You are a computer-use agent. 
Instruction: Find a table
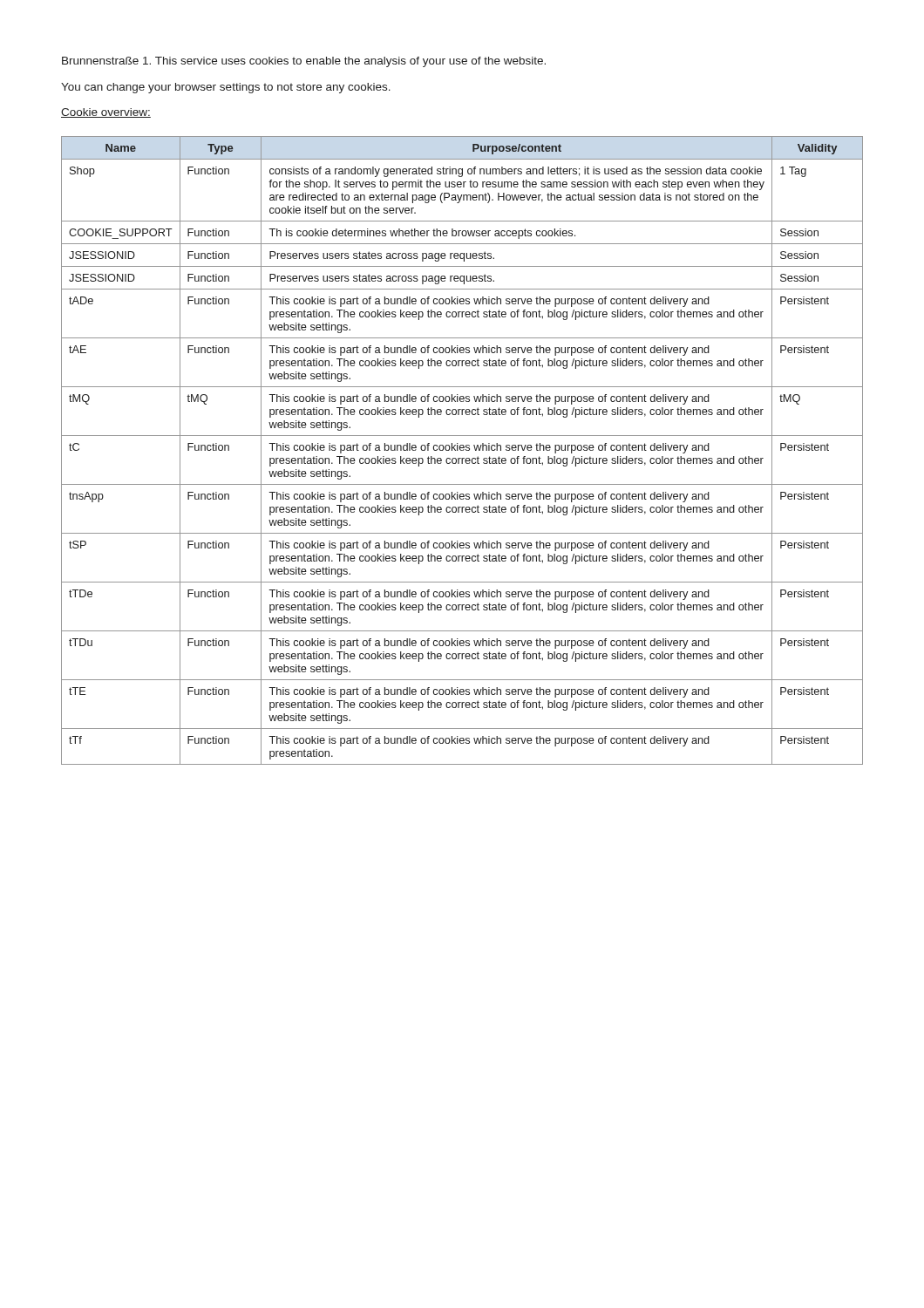[462, 450]
